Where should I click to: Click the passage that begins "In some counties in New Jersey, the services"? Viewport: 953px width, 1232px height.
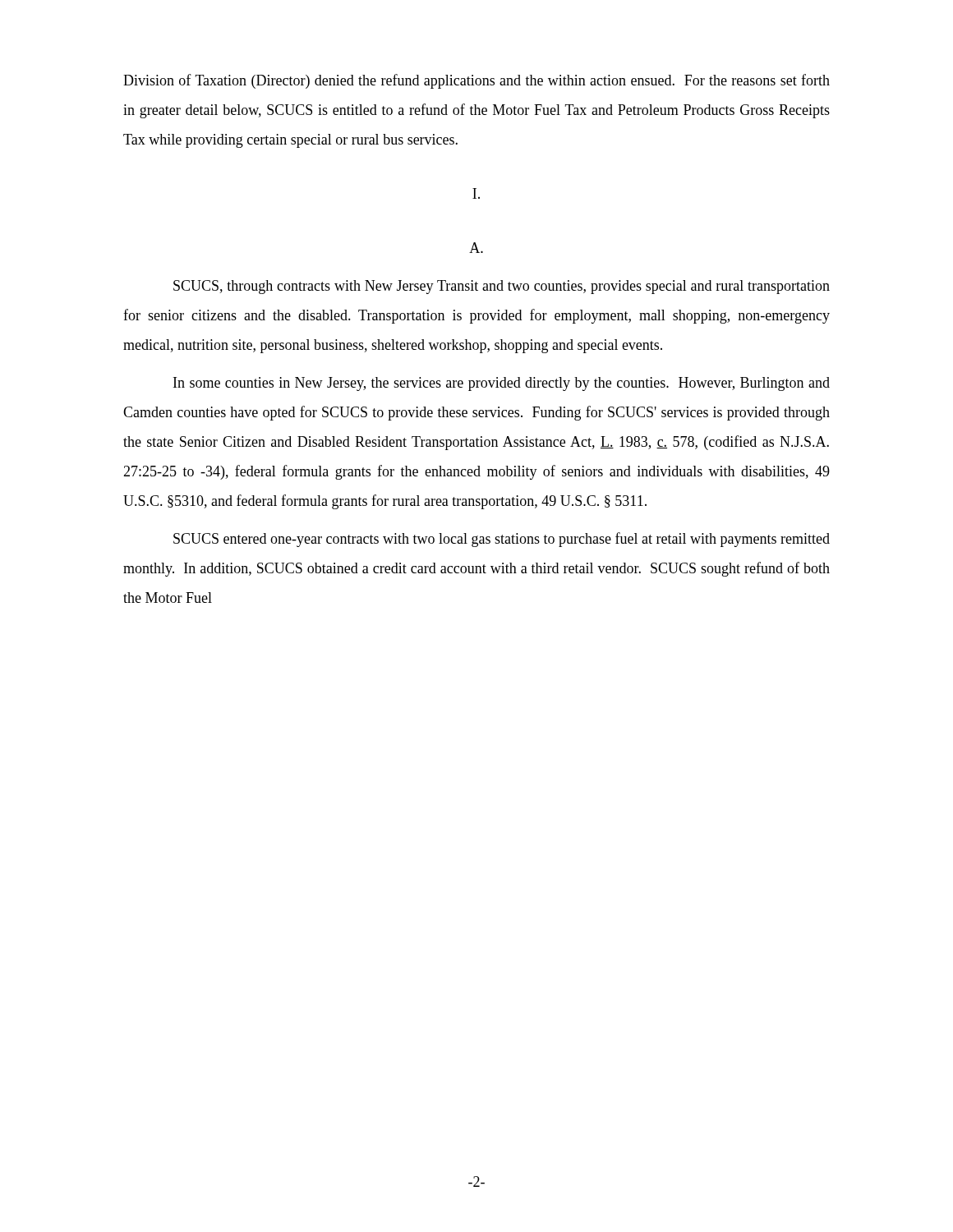coord(476,442)
